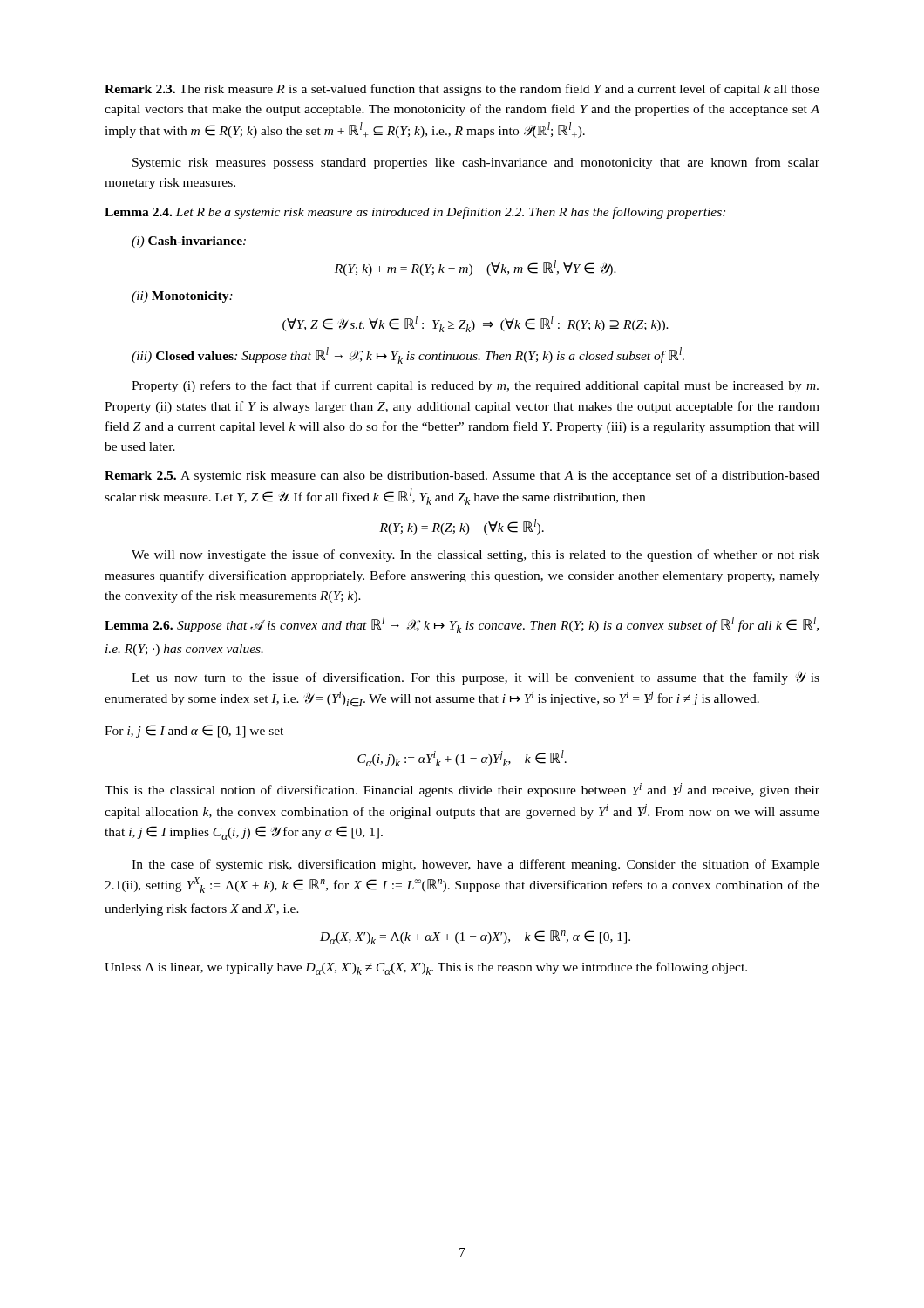The width and height of the screenshot is (924, 1308).
Task: Click the passage that begins "(i) Cash-invariance: R(Y; k) +"
Action: point(189,242)
